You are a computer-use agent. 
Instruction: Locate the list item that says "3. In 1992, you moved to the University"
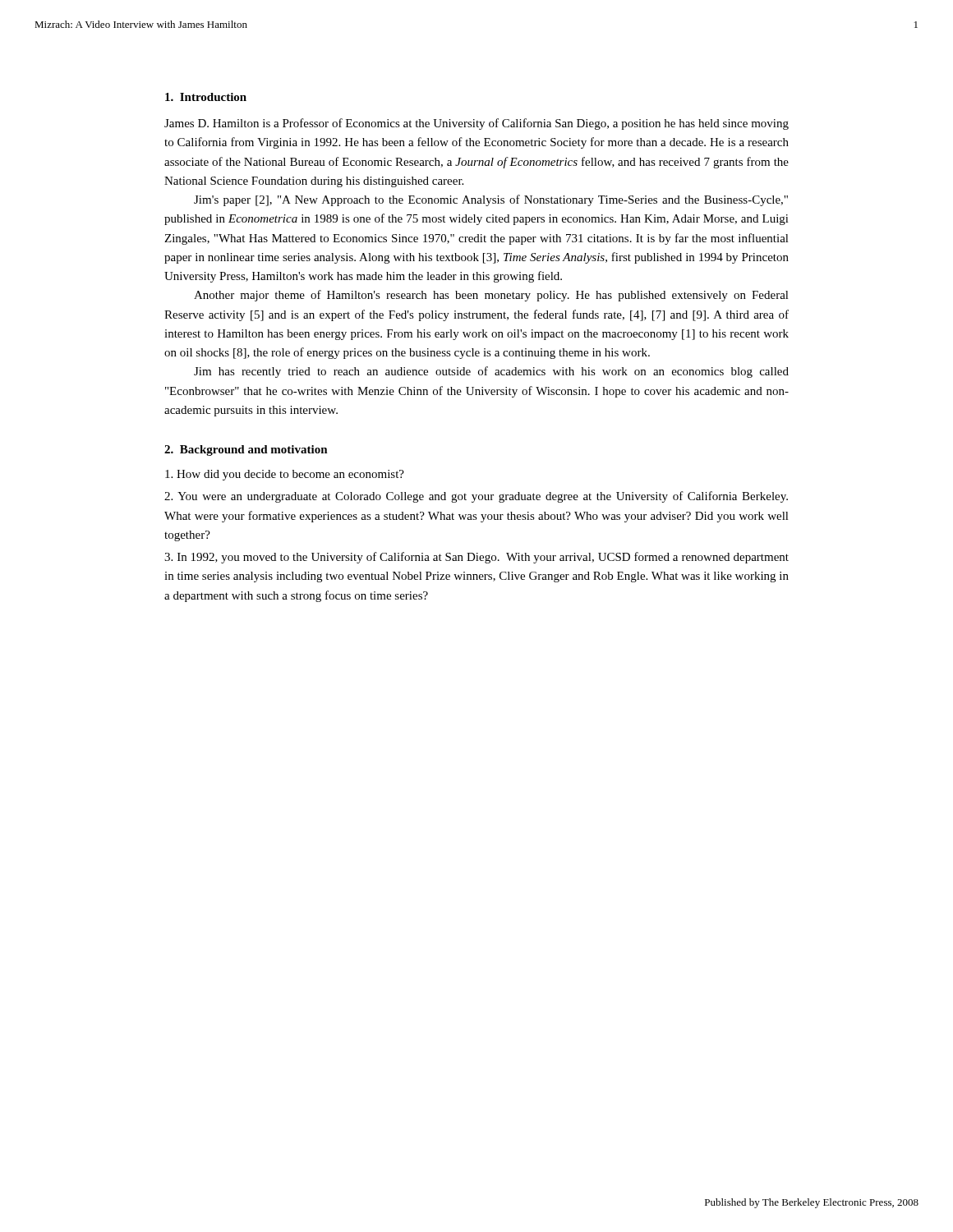point(476,576)
